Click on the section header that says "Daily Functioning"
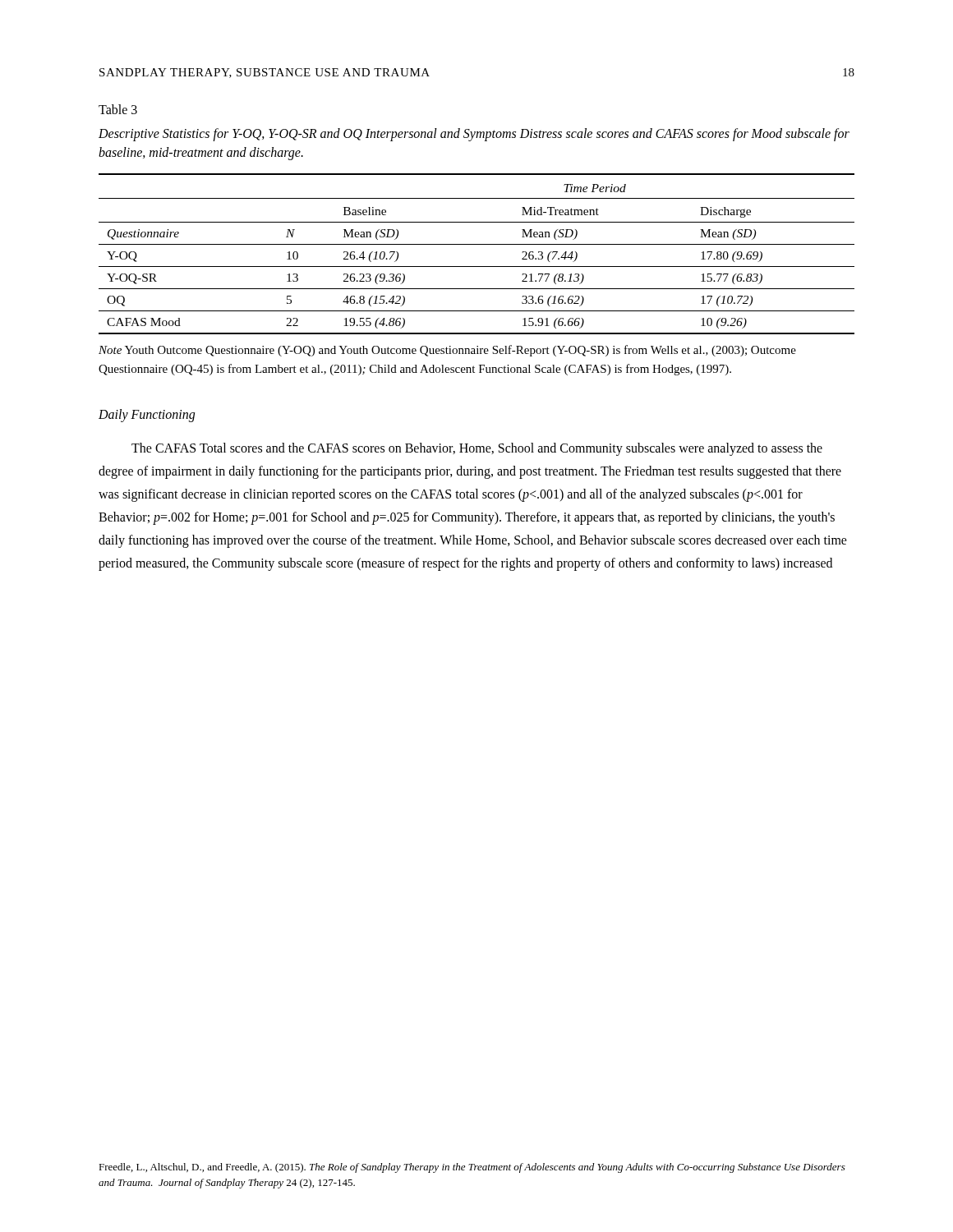 147,415
